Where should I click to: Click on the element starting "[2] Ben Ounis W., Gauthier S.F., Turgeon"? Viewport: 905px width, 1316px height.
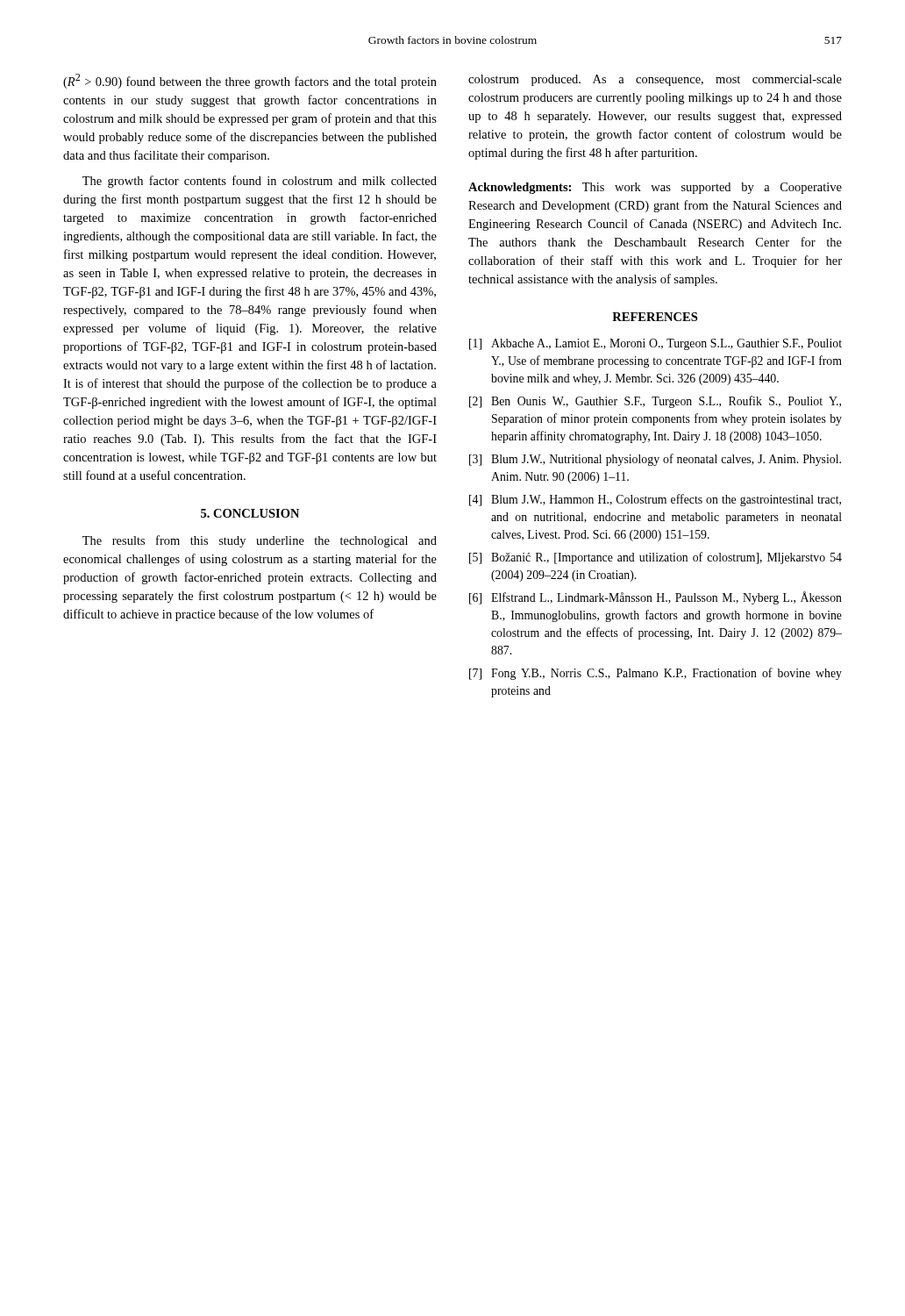[655, 420]
